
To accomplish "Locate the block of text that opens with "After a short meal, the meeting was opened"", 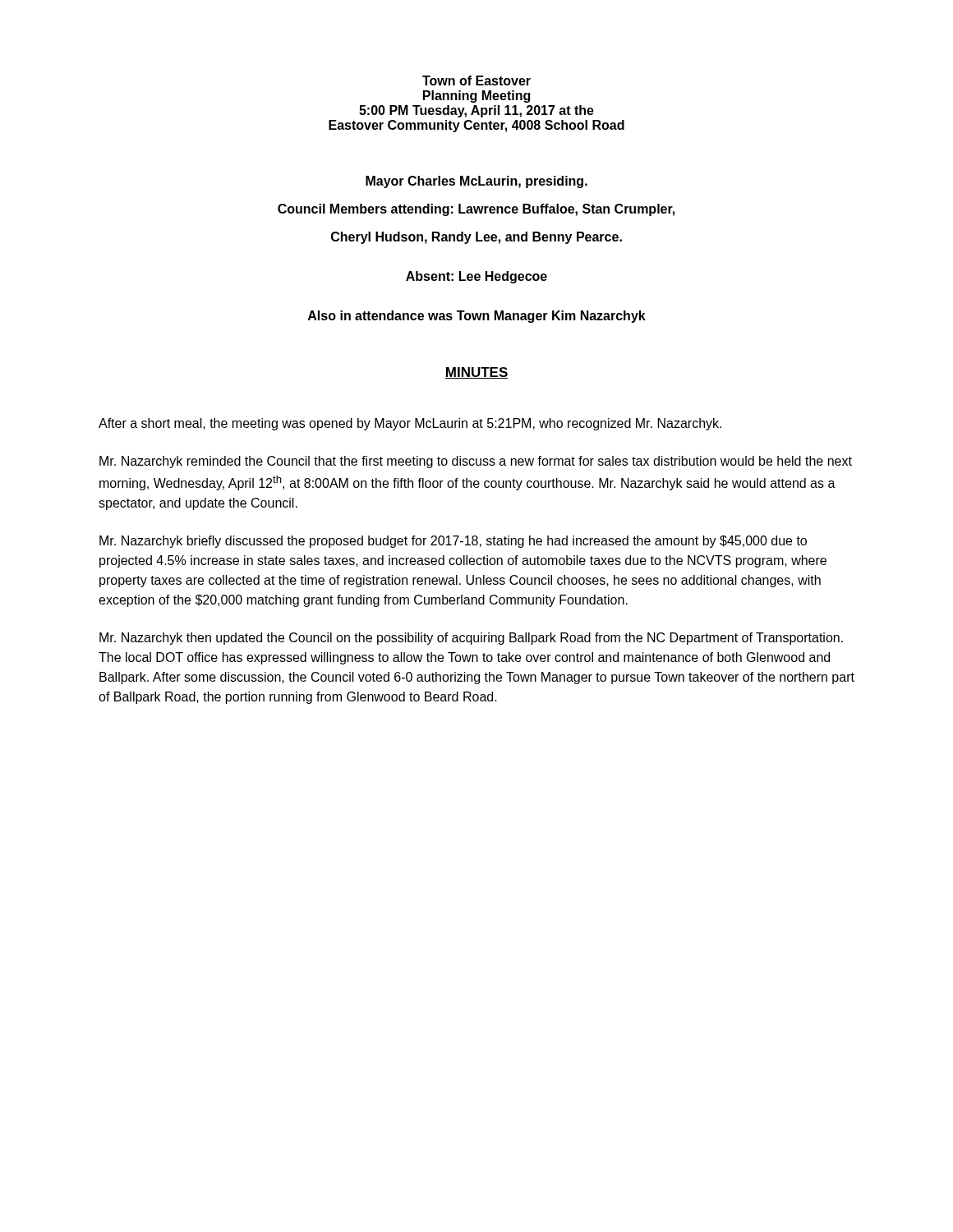I will coord(411,423).
